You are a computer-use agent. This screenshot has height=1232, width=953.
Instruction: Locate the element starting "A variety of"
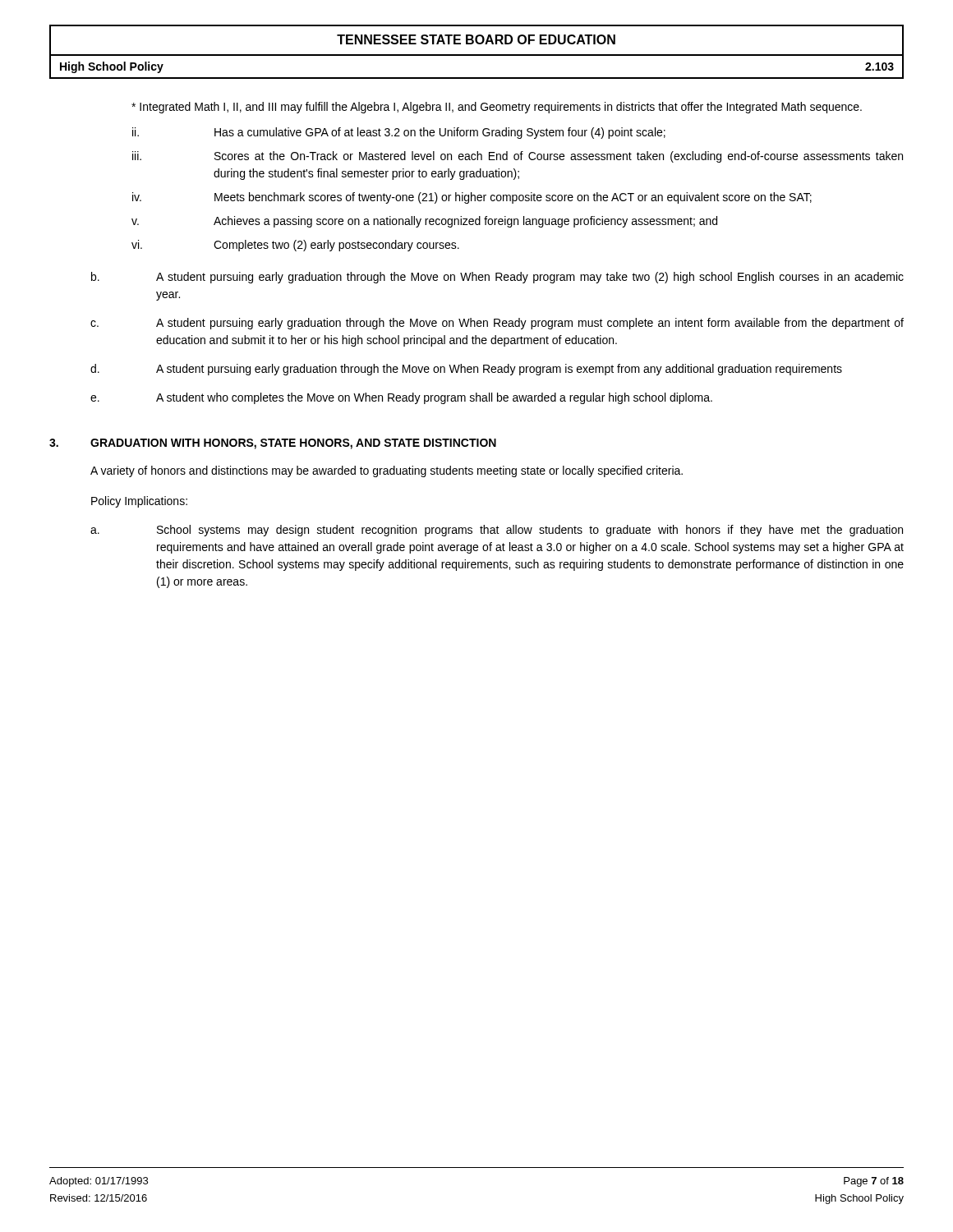pyautogui.click(x=387, y=471)
